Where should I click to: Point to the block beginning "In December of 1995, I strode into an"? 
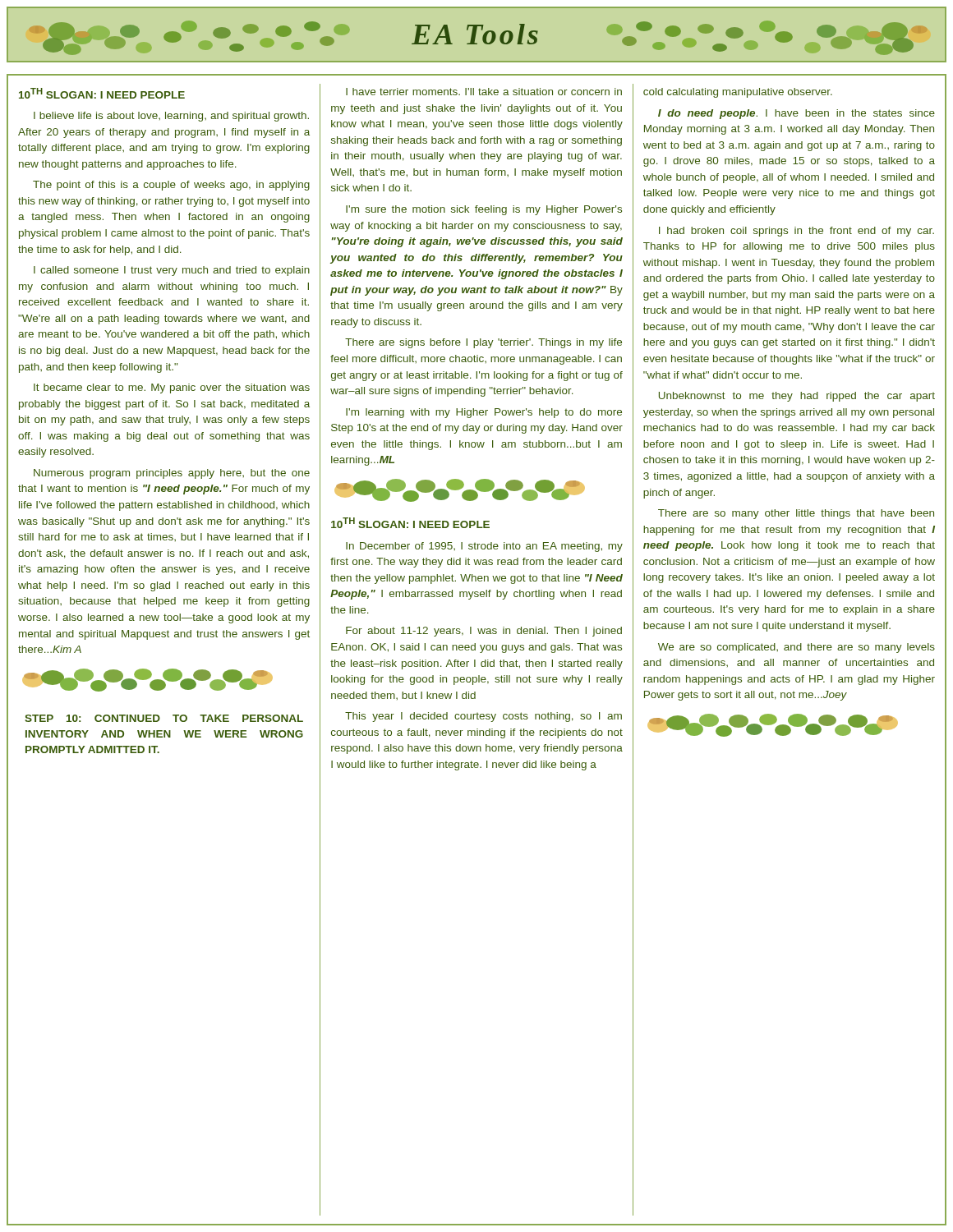[x=476, y=655]
